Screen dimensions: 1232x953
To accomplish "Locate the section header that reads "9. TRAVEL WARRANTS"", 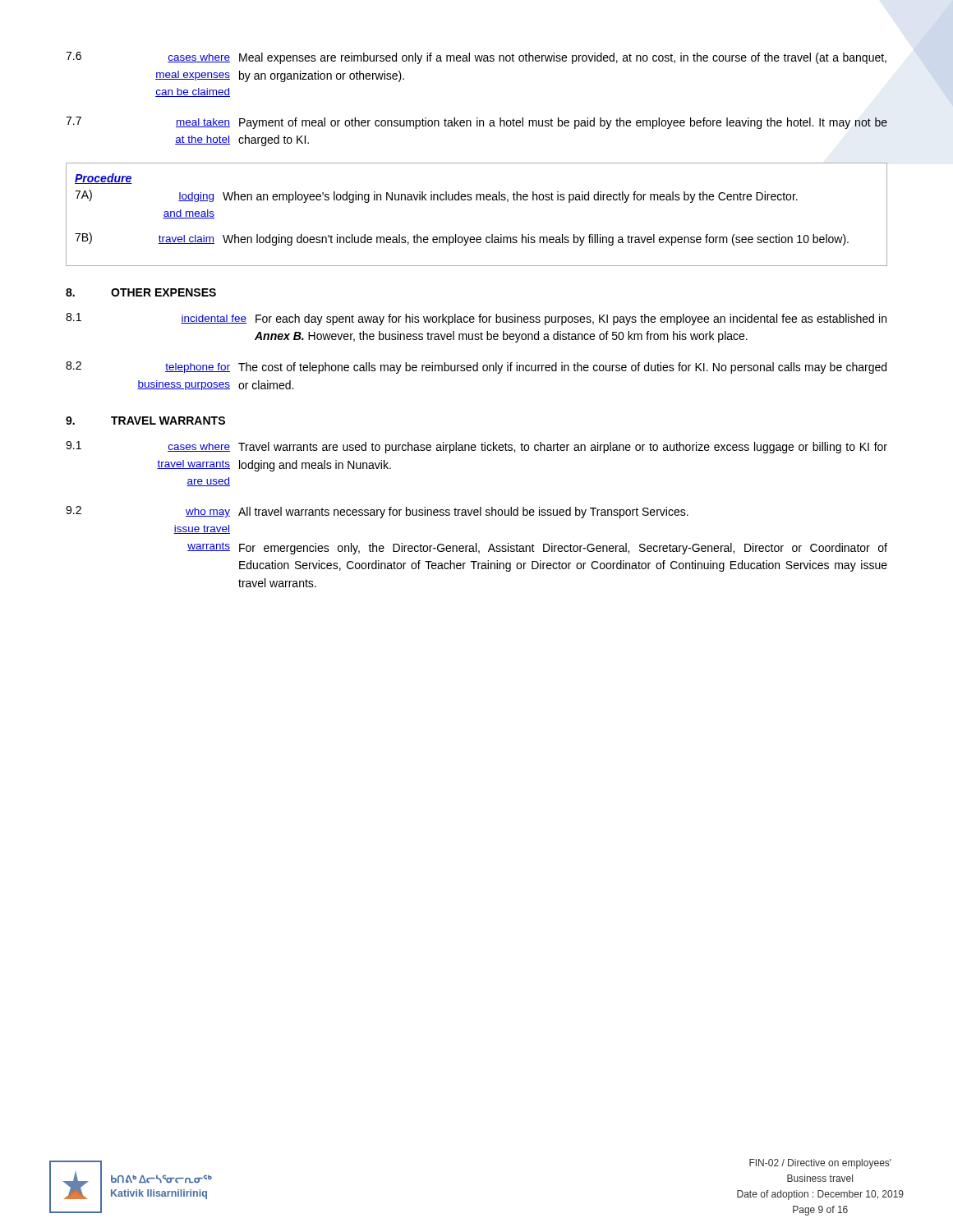I will coord(146,421).
